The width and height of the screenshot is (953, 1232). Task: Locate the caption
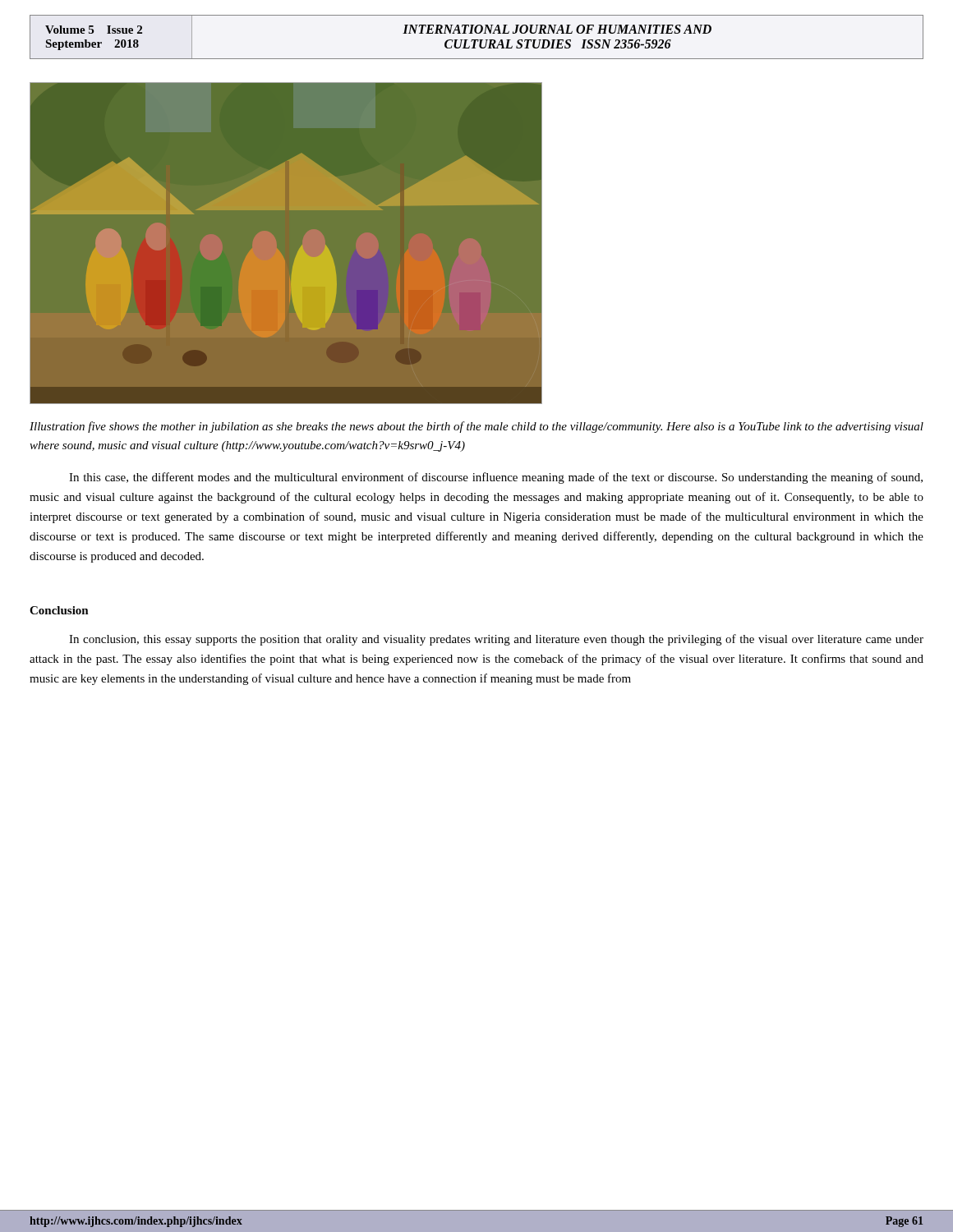point(476,436)
